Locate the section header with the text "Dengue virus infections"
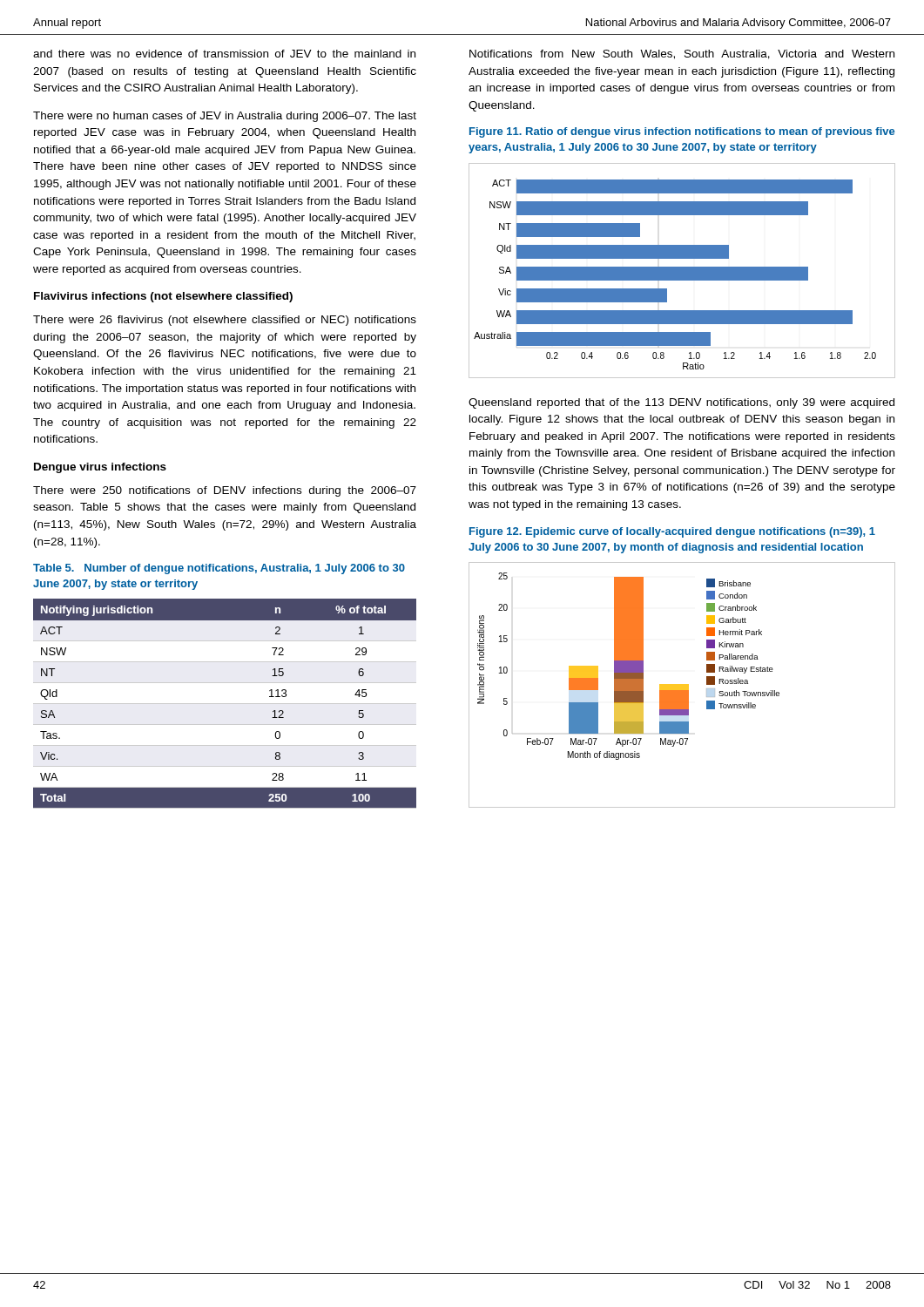The width and height of the screenshot is (924, 1307). tap(100, 466)
